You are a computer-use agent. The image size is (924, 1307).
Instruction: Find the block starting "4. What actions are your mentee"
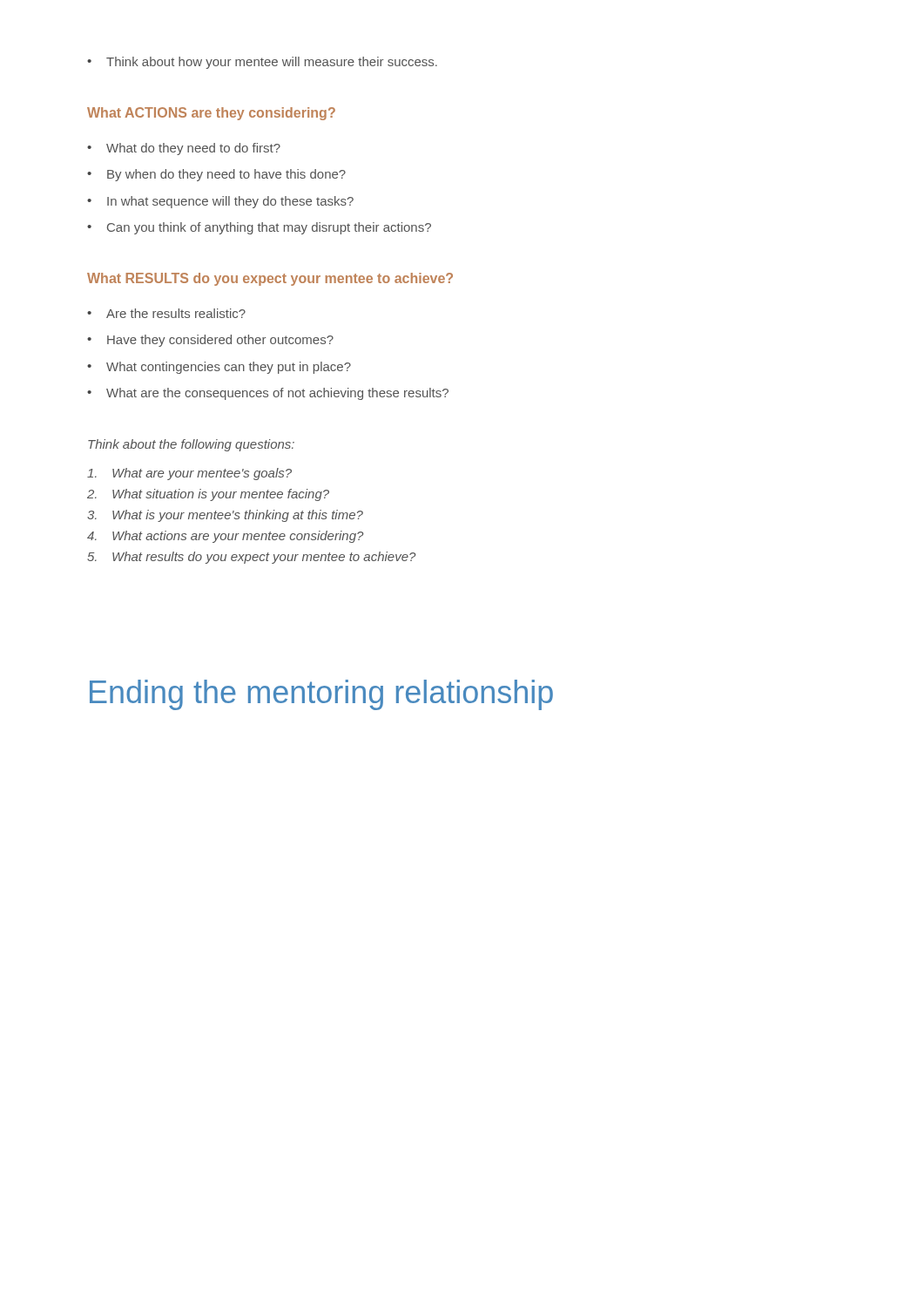[x=225, y=535]
